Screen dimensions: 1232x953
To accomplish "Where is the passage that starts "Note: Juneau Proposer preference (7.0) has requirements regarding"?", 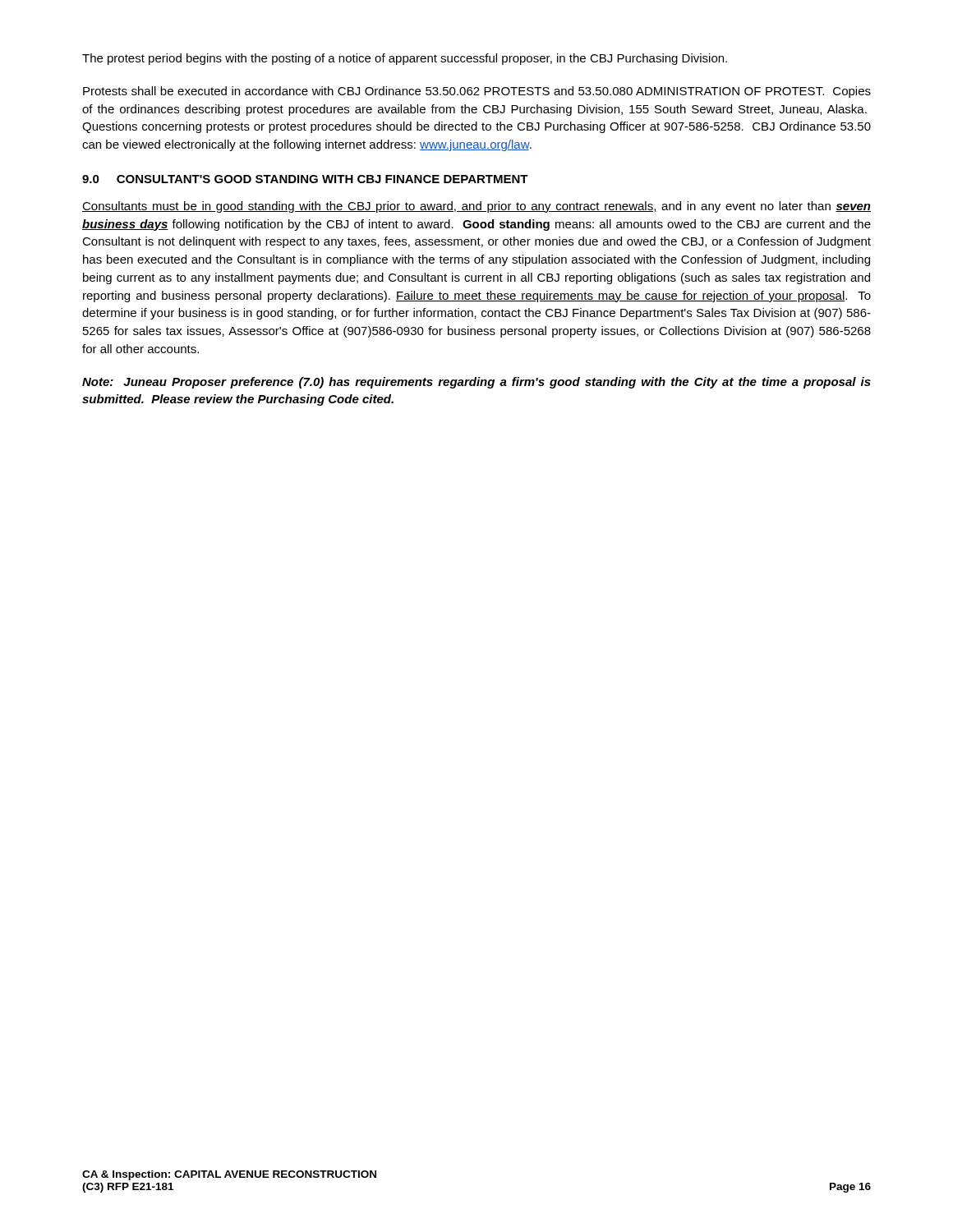I will pos(476,390).
